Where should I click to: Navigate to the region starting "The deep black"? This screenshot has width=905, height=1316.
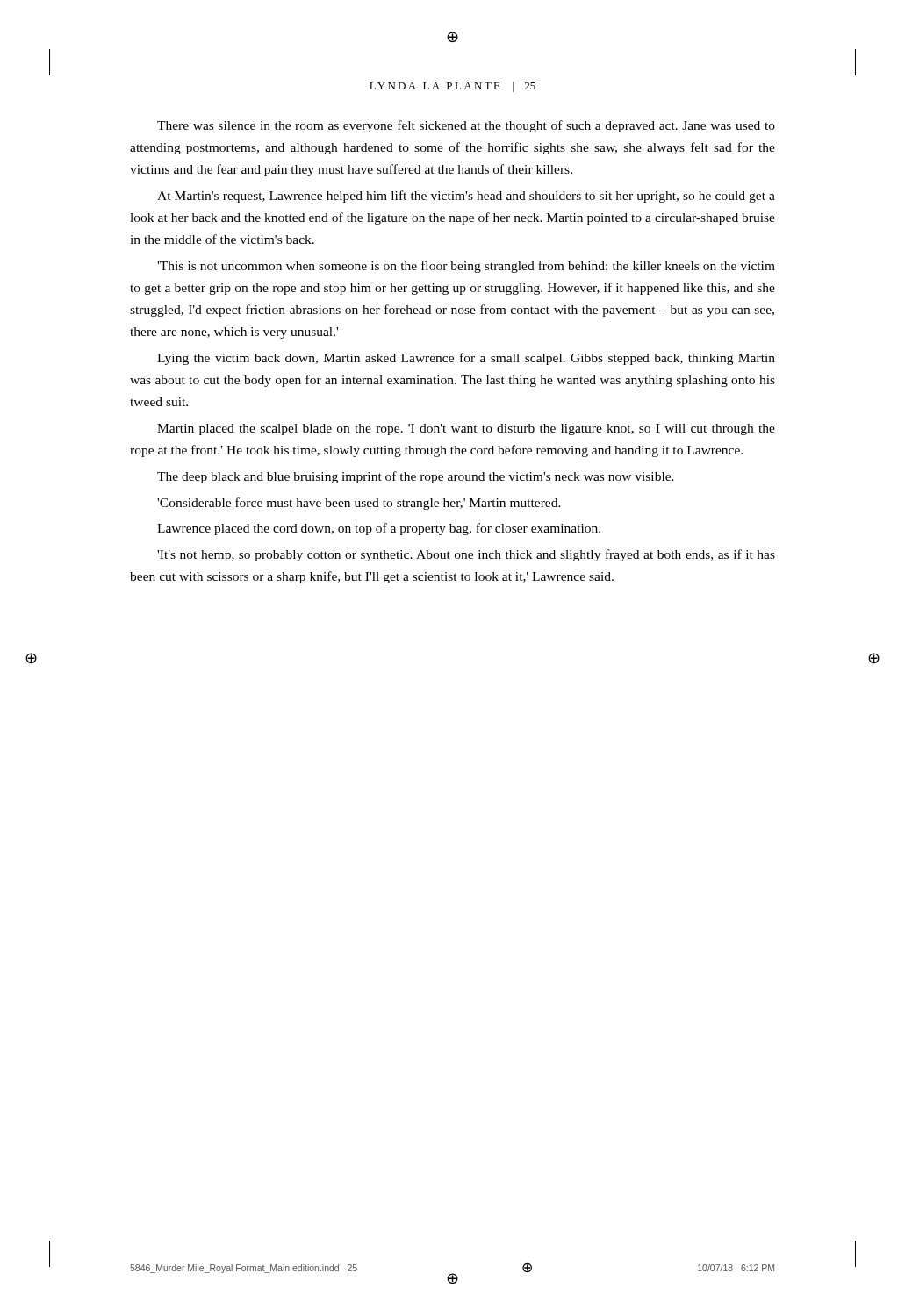(452, 476)
